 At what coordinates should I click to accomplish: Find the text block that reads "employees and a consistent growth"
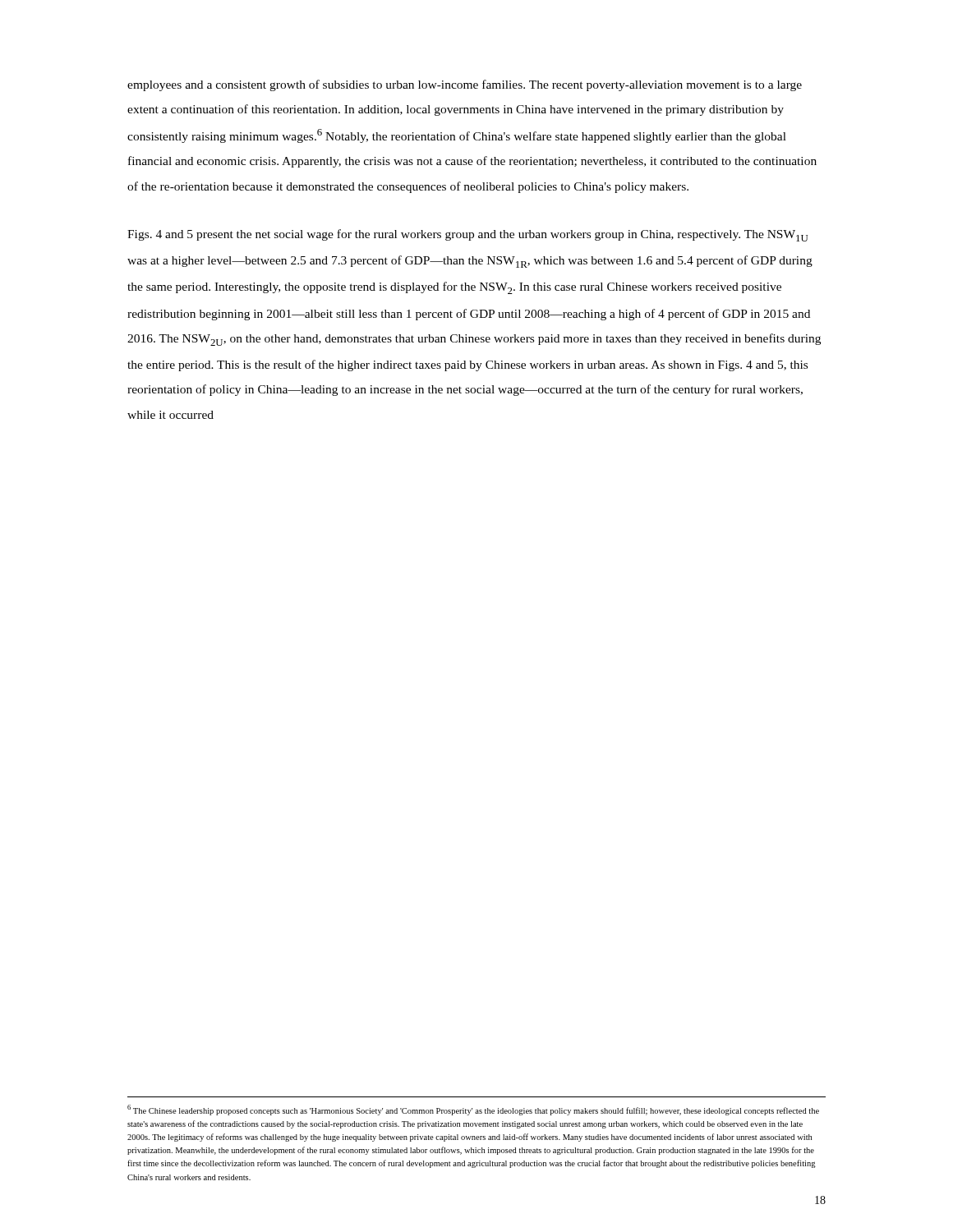pyautogui.click(x=476, y=135)
